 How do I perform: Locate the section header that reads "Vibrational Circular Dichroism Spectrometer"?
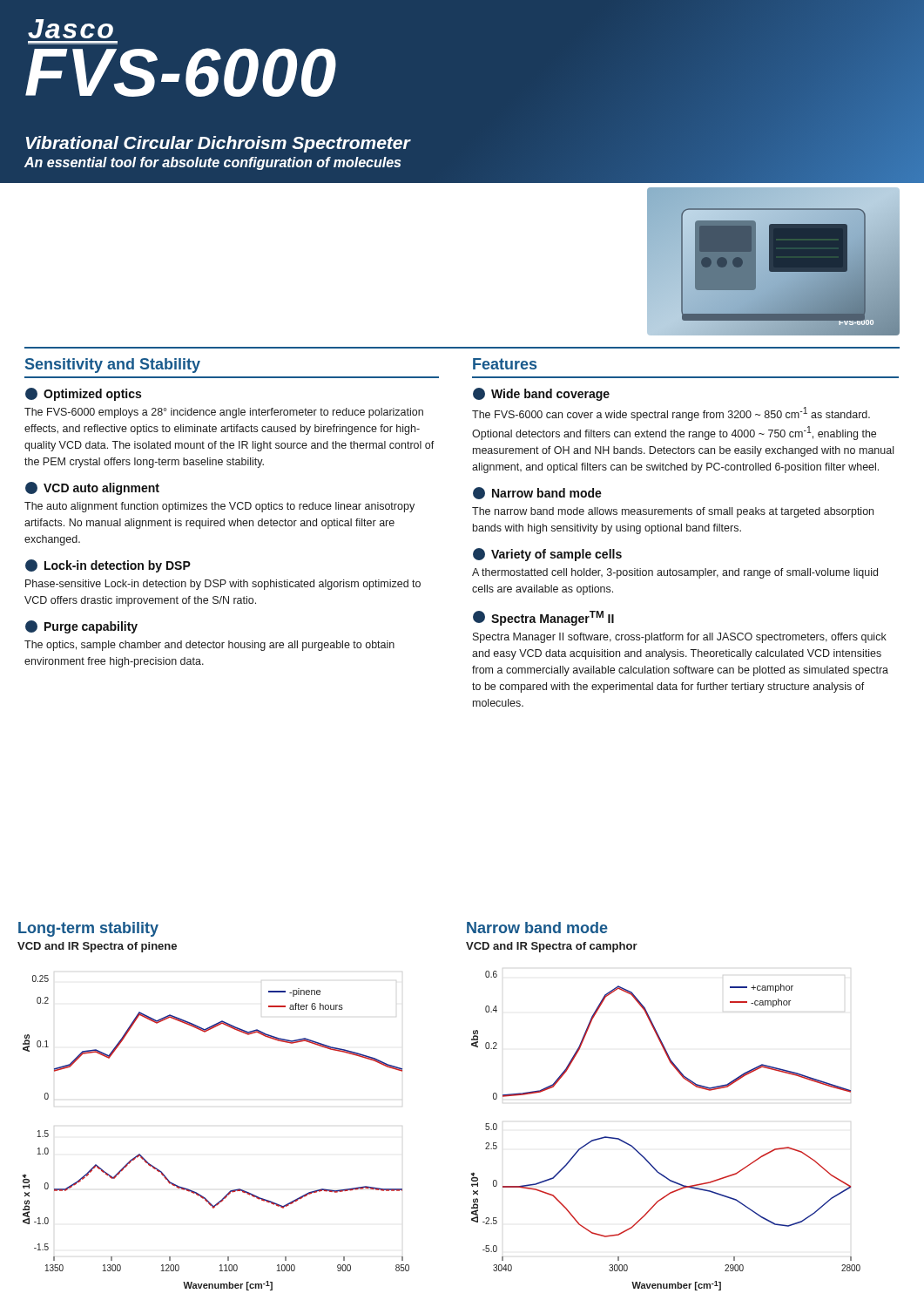[x=217, y=142]
